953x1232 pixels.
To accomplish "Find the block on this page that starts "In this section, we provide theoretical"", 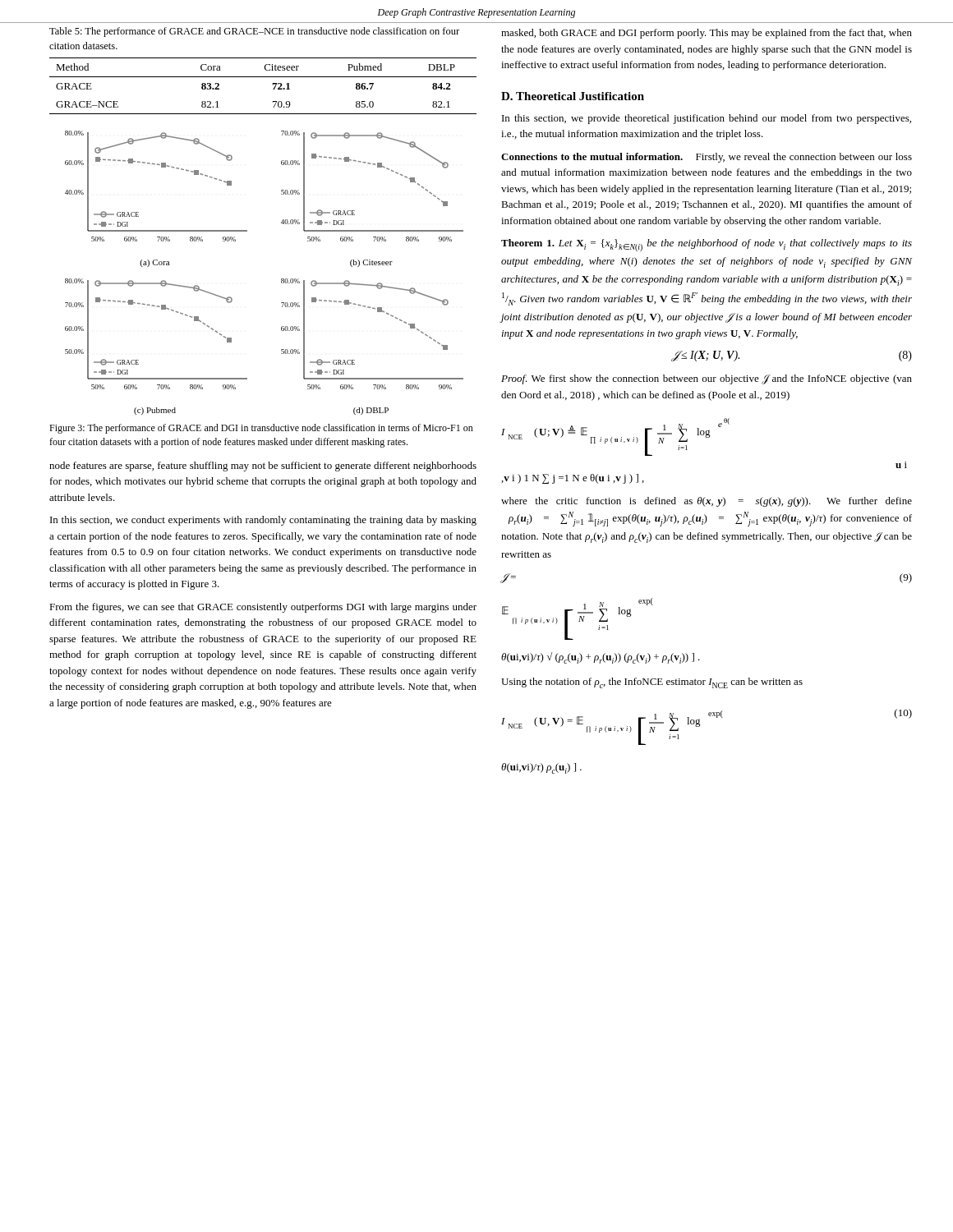I will [x=707, y=125].
